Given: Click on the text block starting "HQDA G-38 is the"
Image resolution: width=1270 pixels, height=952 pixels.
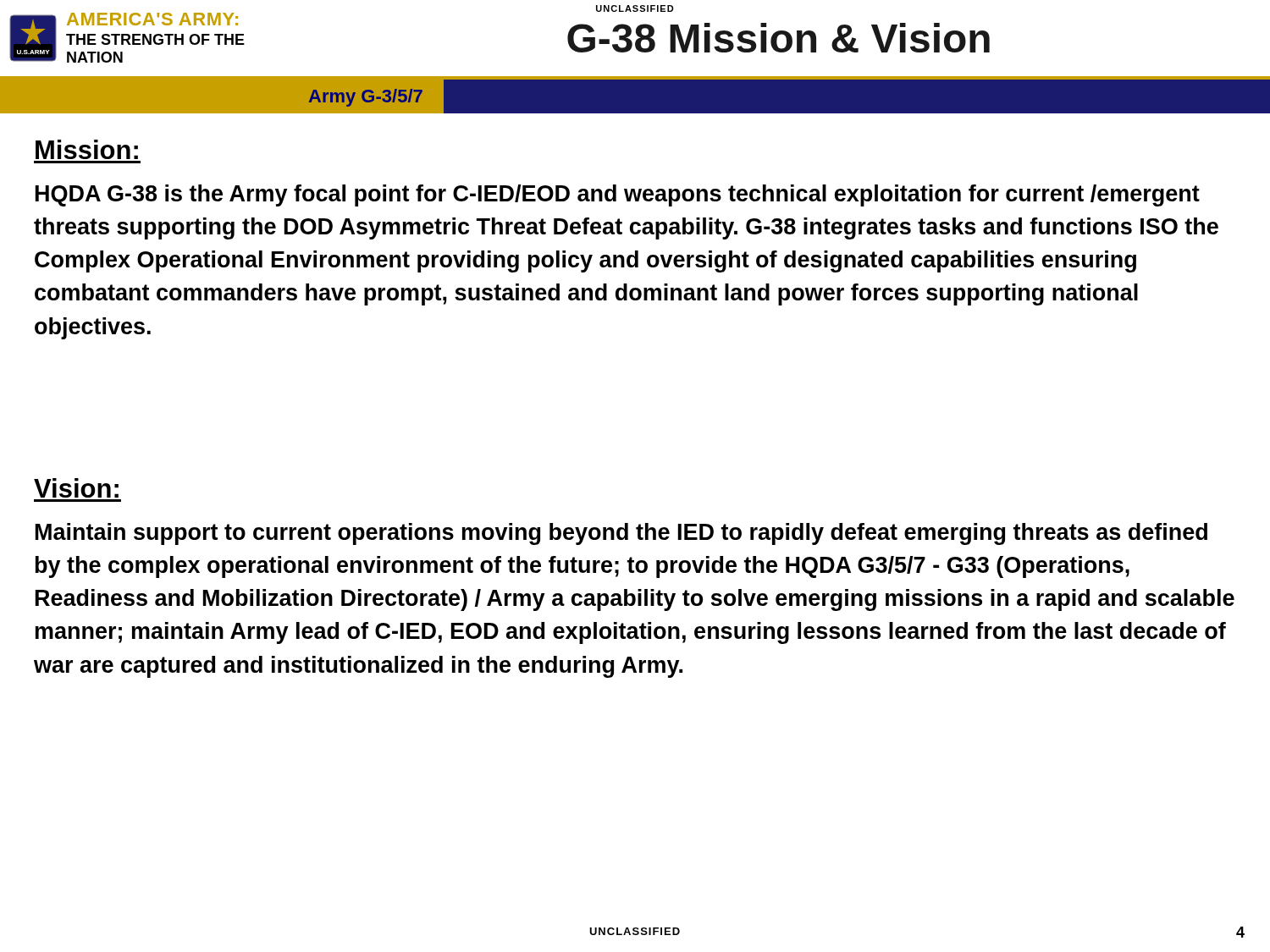Looking at the screenshot, I should point(635,261).
